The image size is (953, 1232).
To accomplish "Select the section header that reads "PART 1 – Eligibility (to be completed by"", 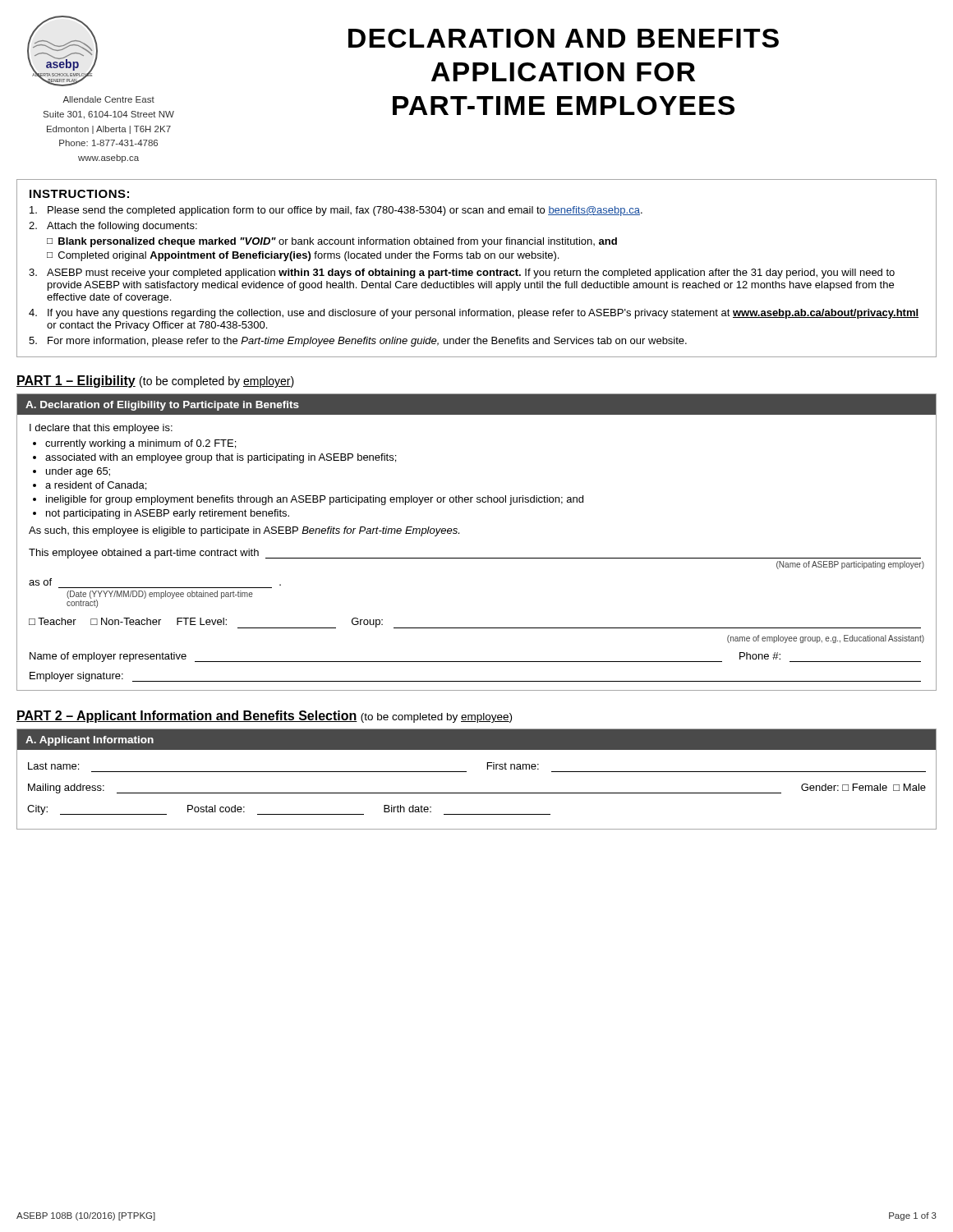I will [x=155, y=381].
